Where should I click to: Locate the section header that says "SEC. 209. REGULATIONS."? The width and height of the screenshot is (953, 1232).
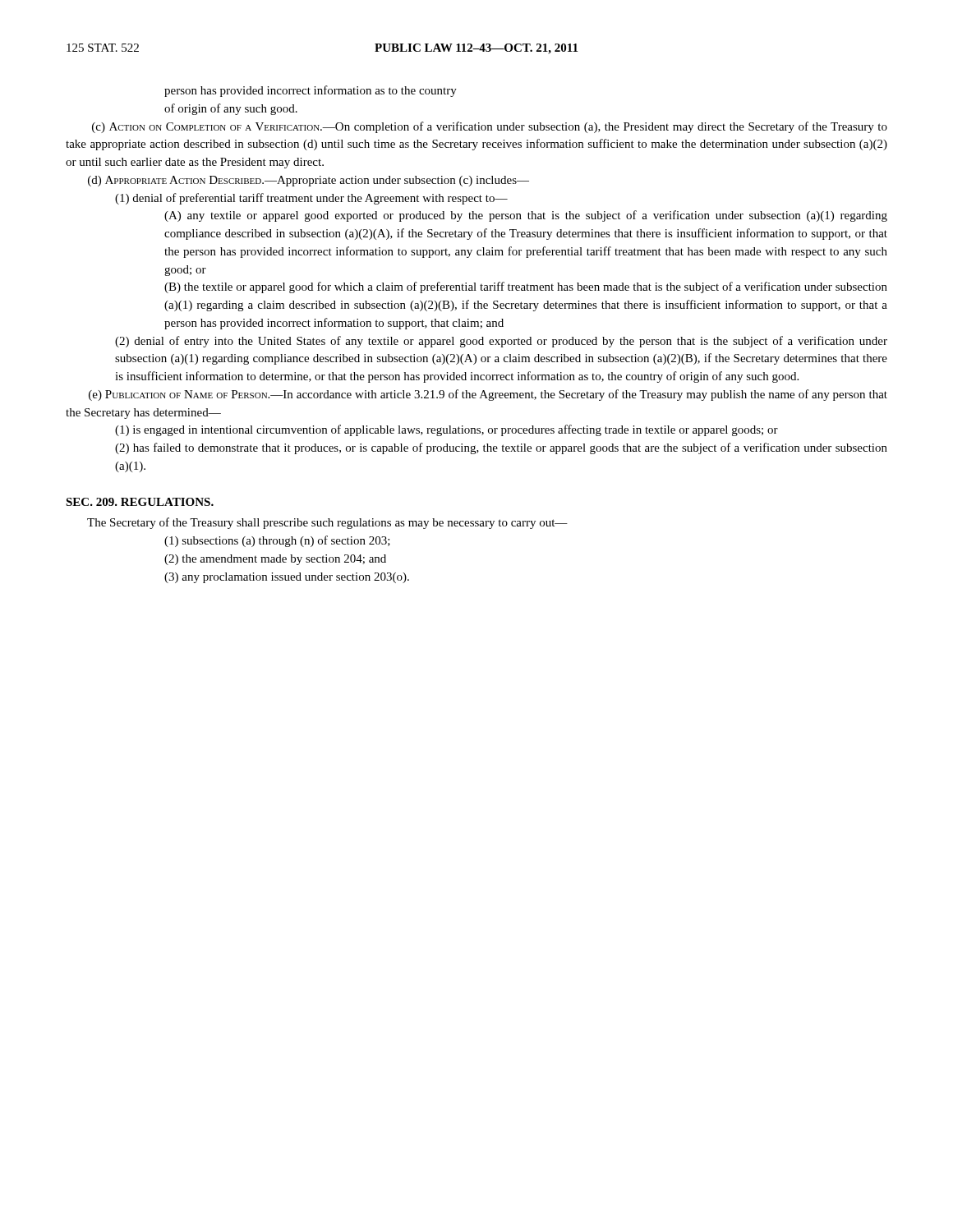tap(140, 502)
